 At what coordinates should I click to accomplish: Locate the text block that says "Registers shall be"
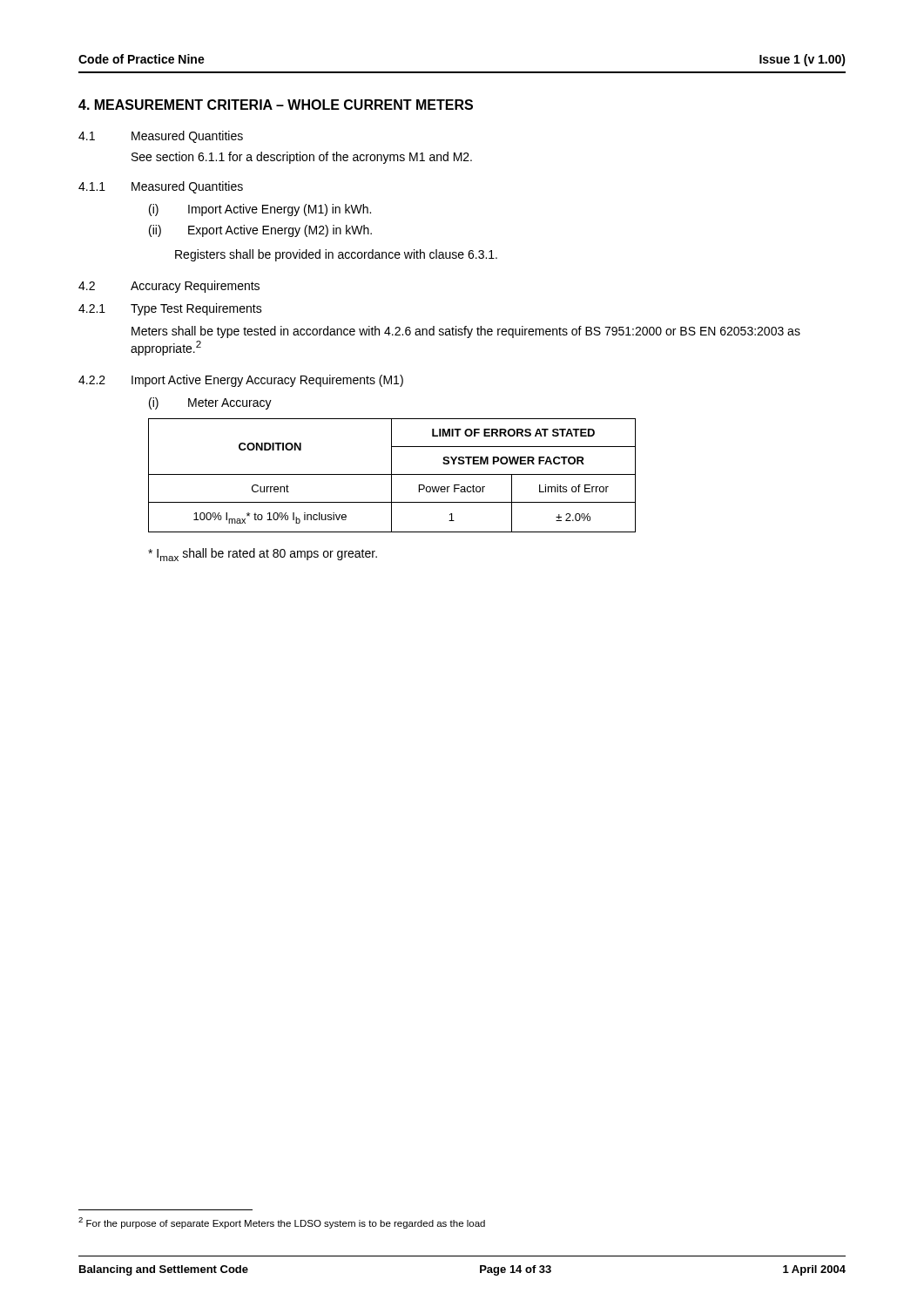click(x=336, y=254)
